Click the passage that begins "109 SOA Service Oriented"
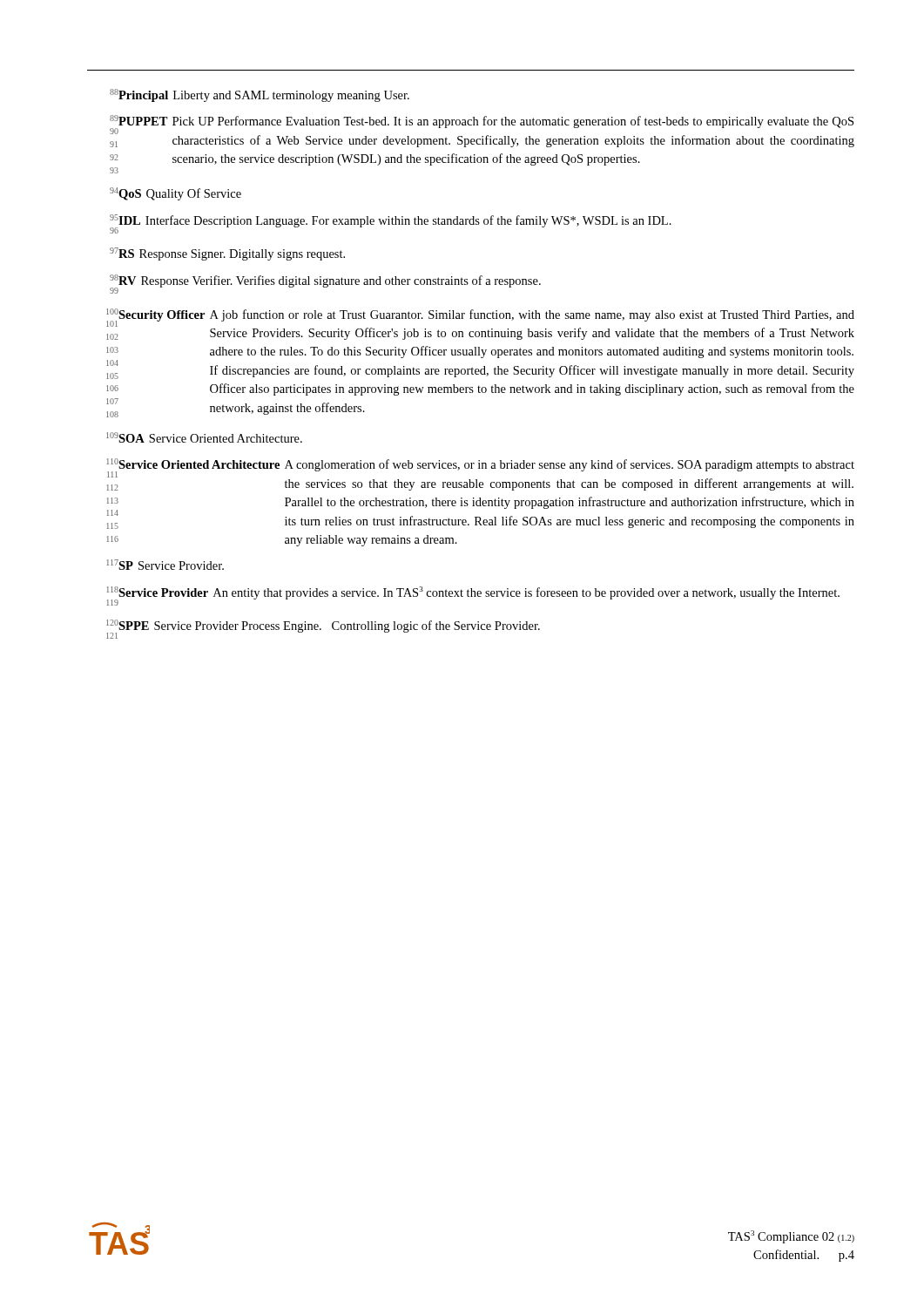The width and height of the screenshot is (924, 1307). [204, 437]
